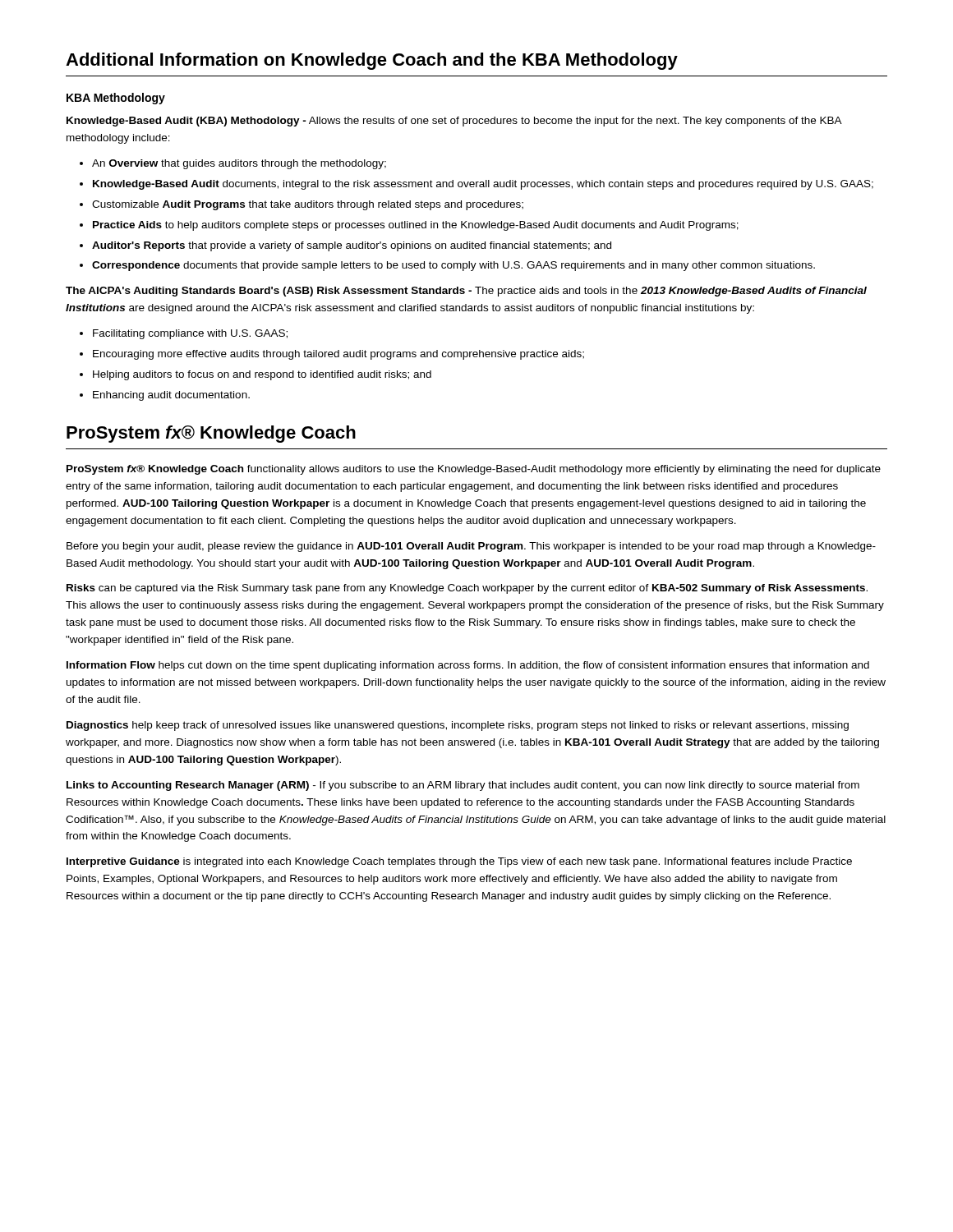Select the text block containing "Information Flow helps cut down on the"

(x=476, y=683)
